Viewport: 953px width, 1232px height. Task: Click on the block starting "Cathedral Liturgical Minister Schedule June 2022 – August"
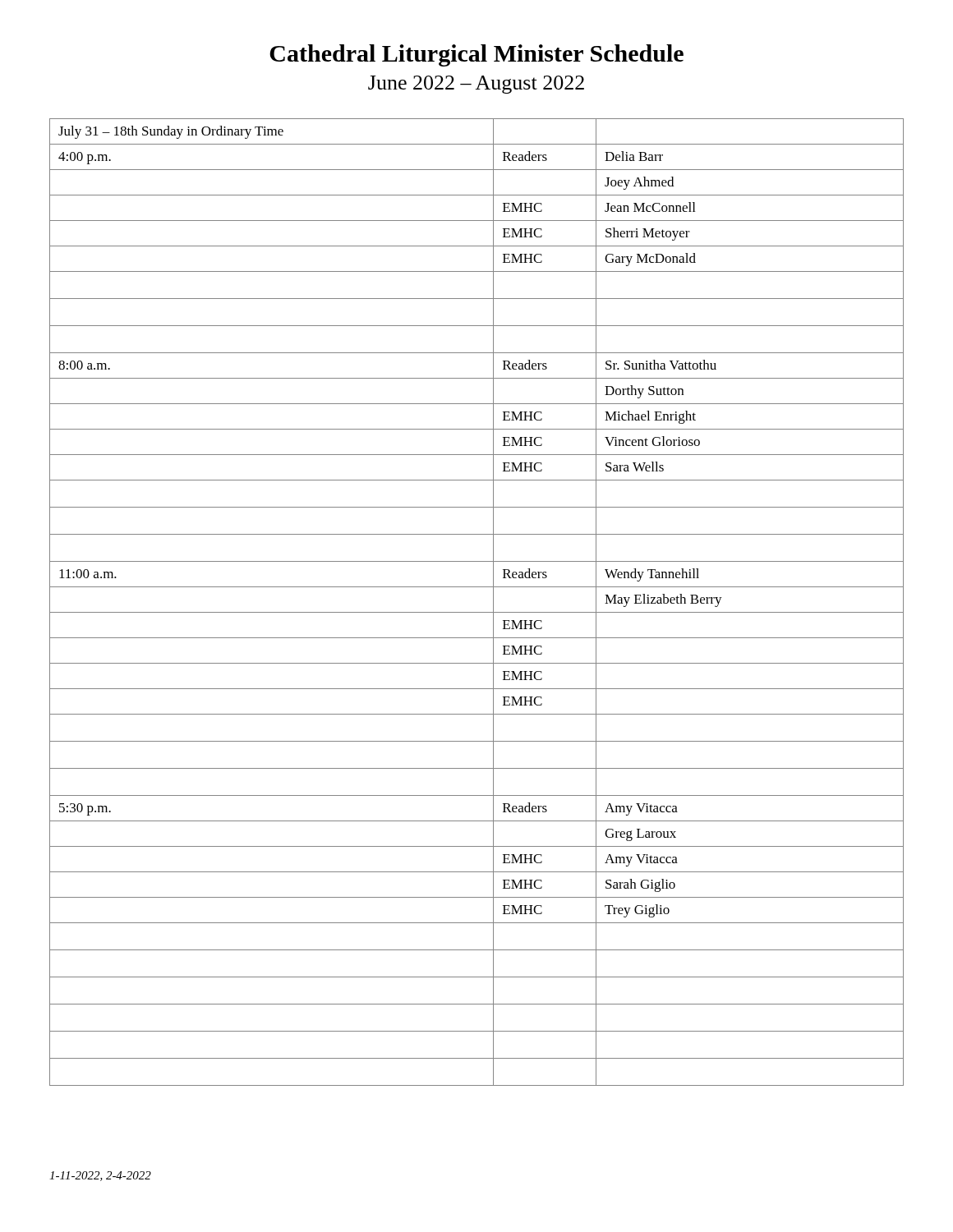(476, 67)
